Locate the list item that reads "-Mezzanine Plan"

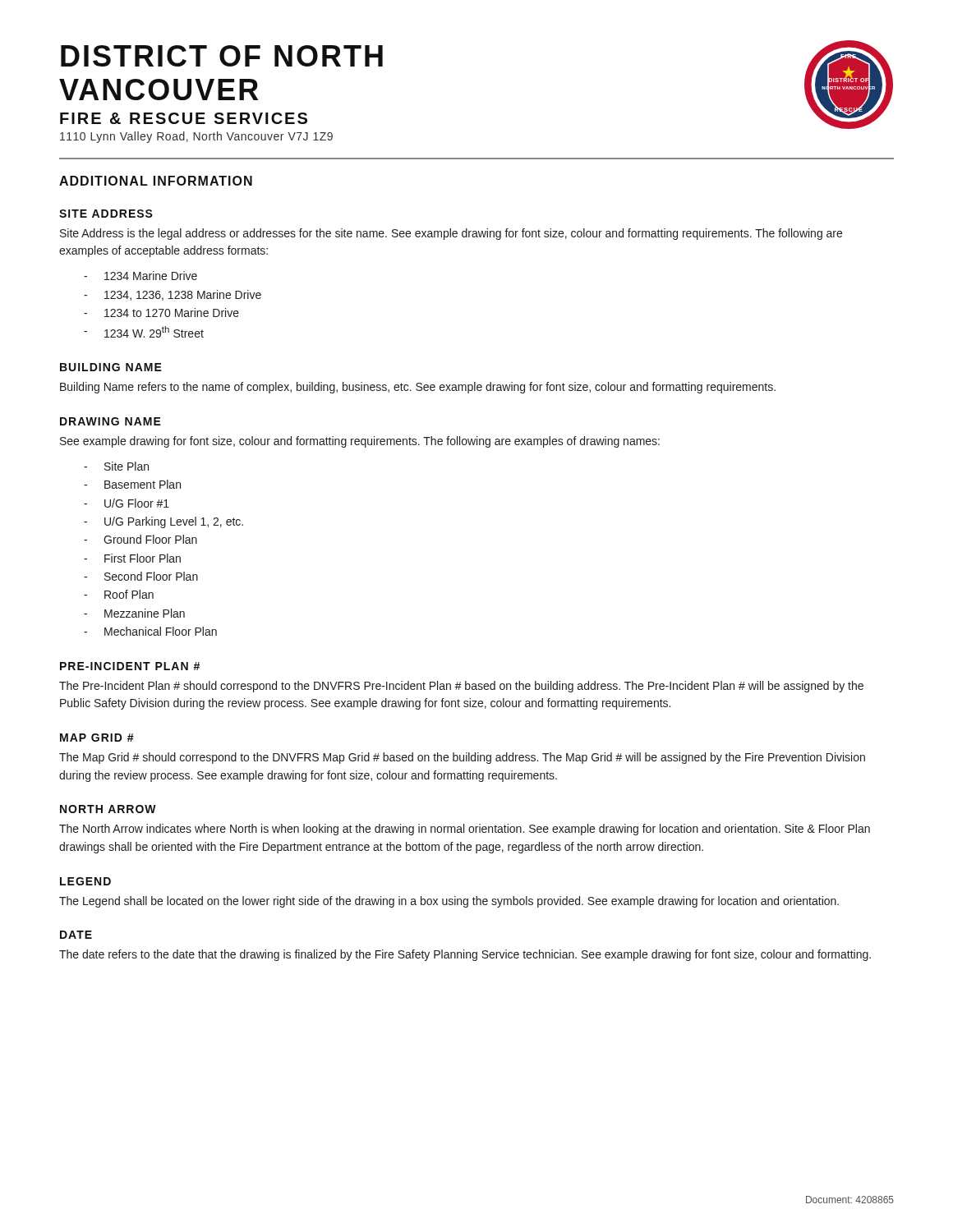click(x=135, y=614)
